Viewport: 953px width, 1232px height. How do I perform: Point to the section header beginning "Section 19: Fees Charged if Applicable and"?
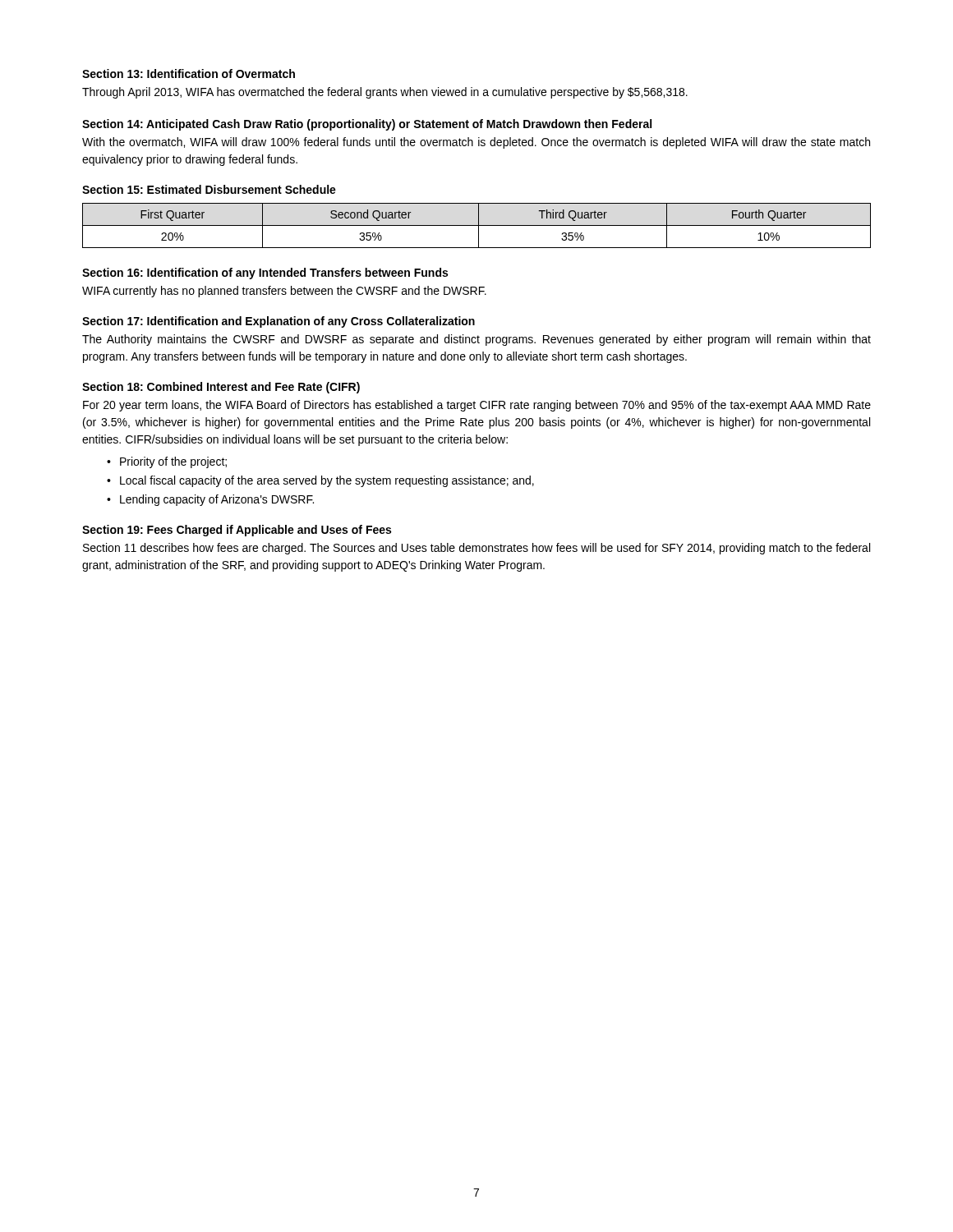[237, 530]
